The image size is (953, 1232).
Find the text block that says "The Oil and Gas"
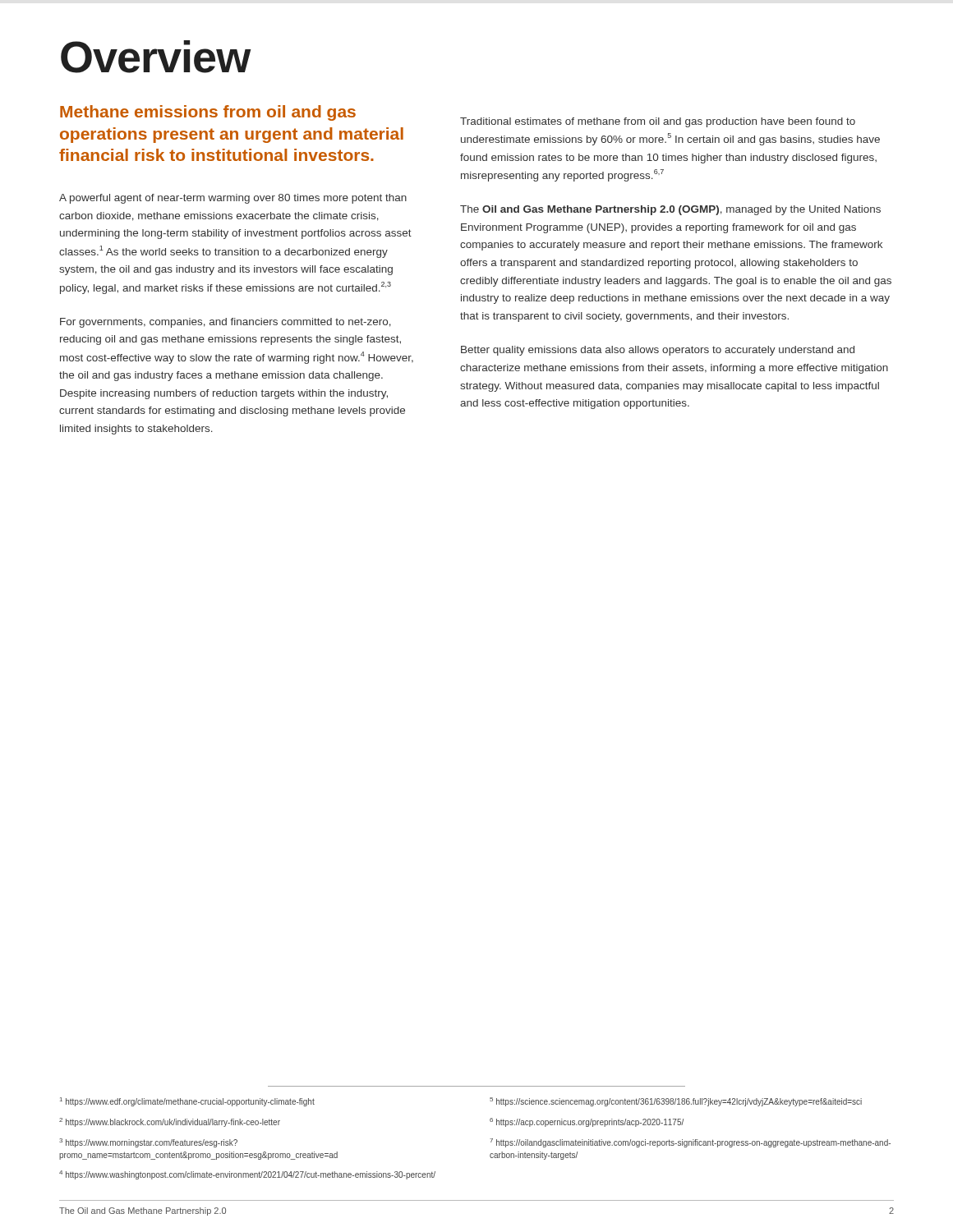coord(677,263)
